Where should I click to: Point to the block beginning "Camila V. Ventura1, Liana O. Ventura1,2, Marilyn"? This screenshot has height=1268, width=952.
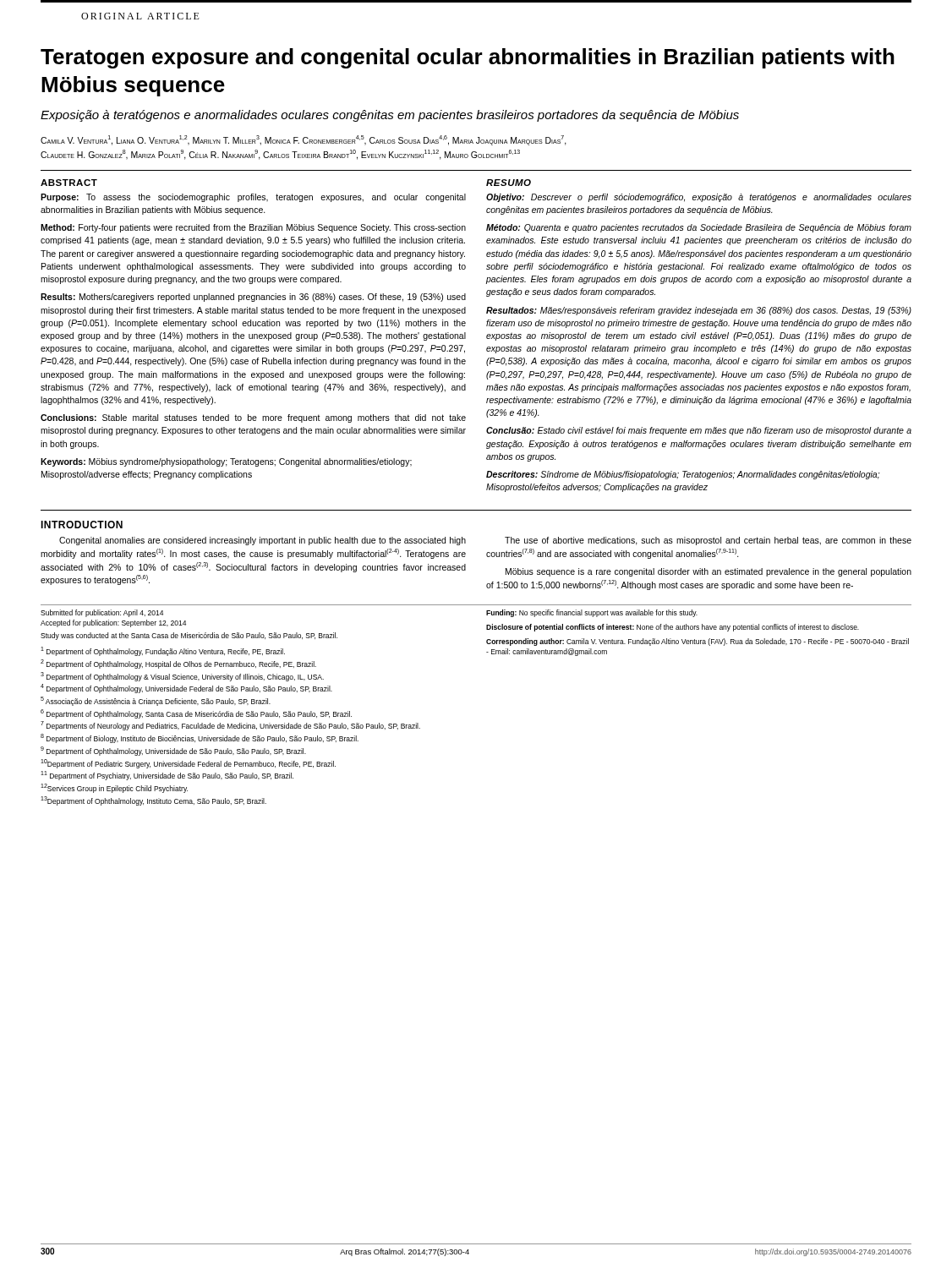click(304, 147)
